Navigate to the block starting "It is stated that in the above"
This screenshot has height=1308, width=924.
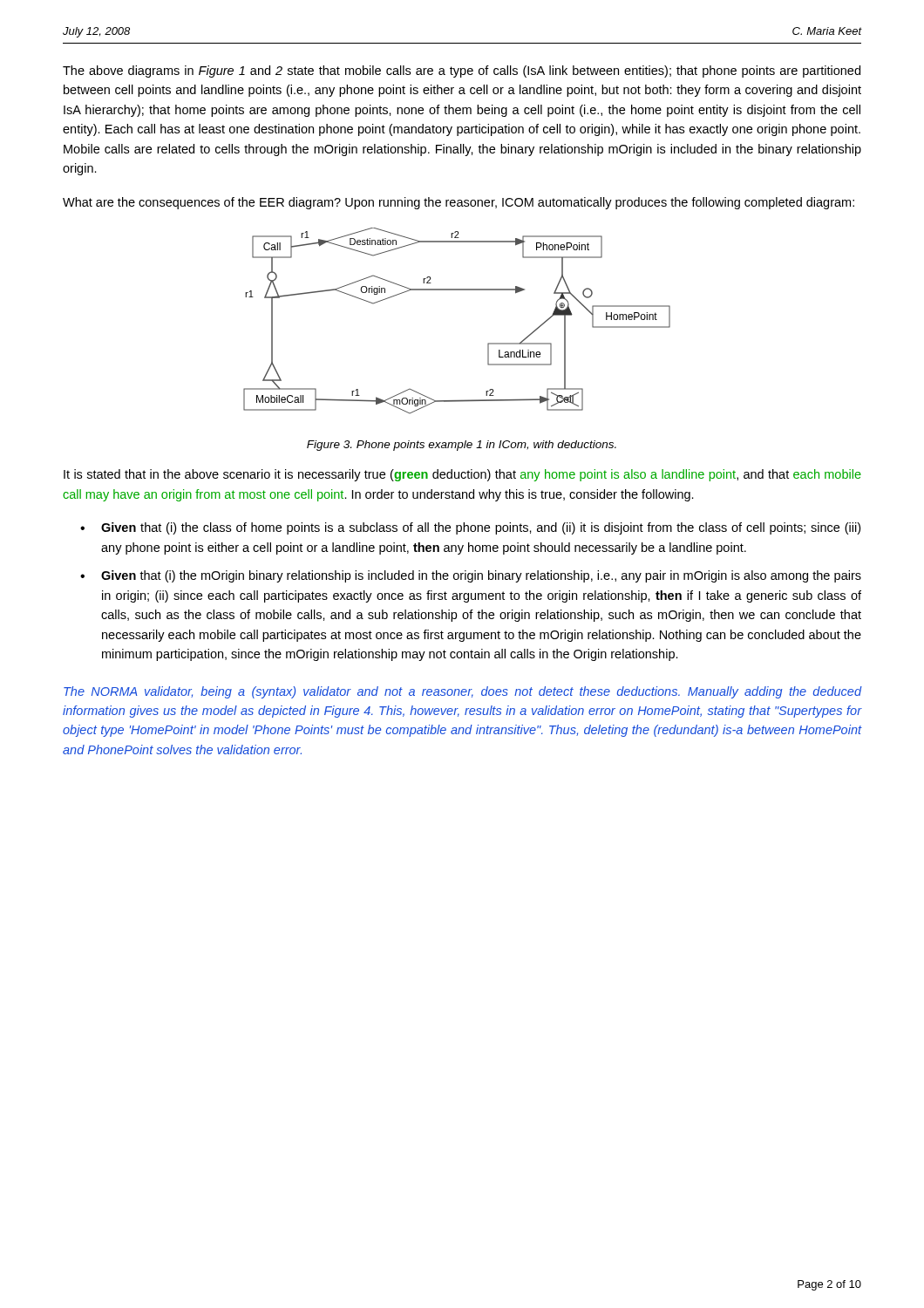coord(462,484)
